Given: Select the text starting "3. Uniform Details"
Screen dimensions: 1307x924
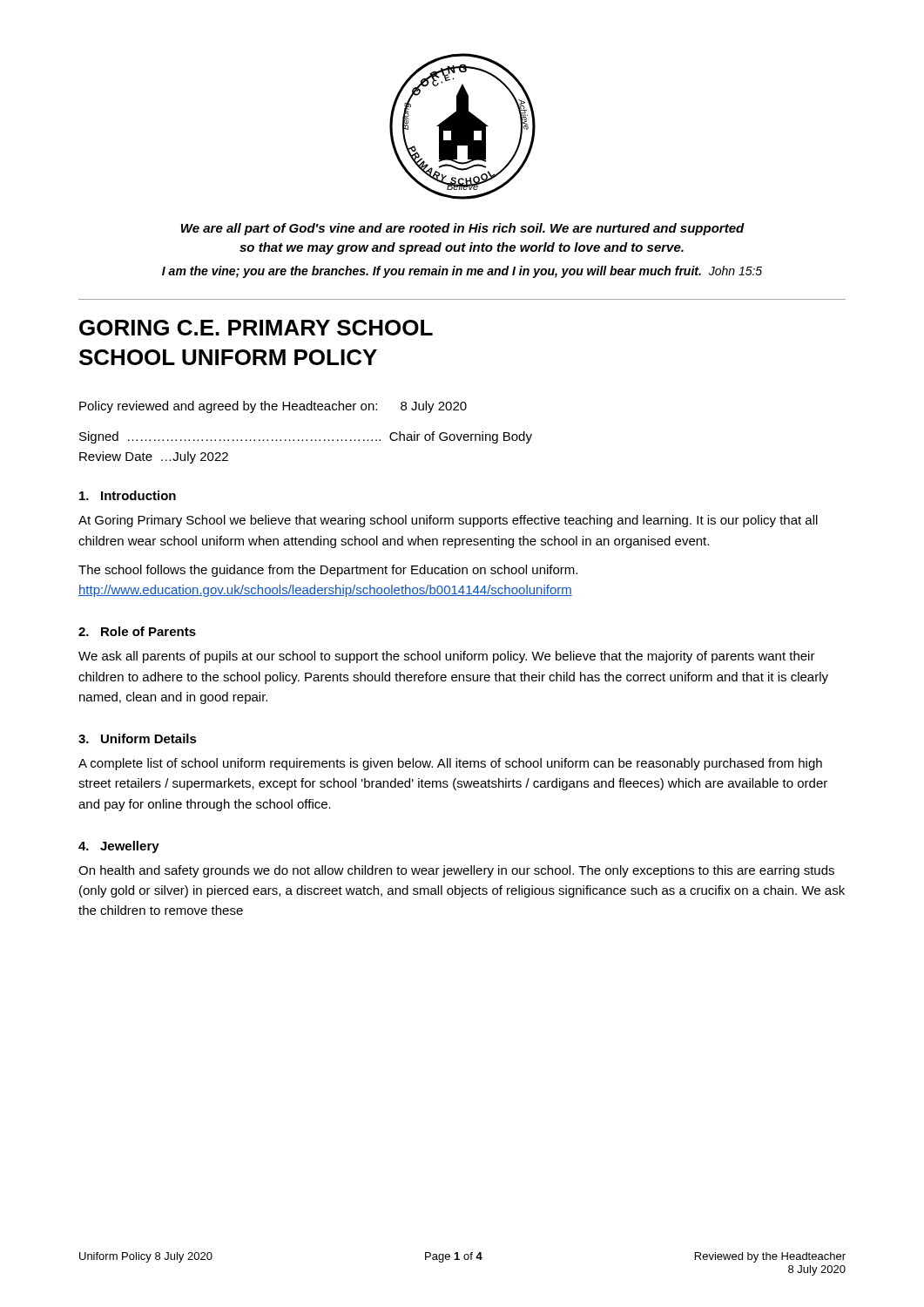Looking at the screenshot, I should (138, 739).
